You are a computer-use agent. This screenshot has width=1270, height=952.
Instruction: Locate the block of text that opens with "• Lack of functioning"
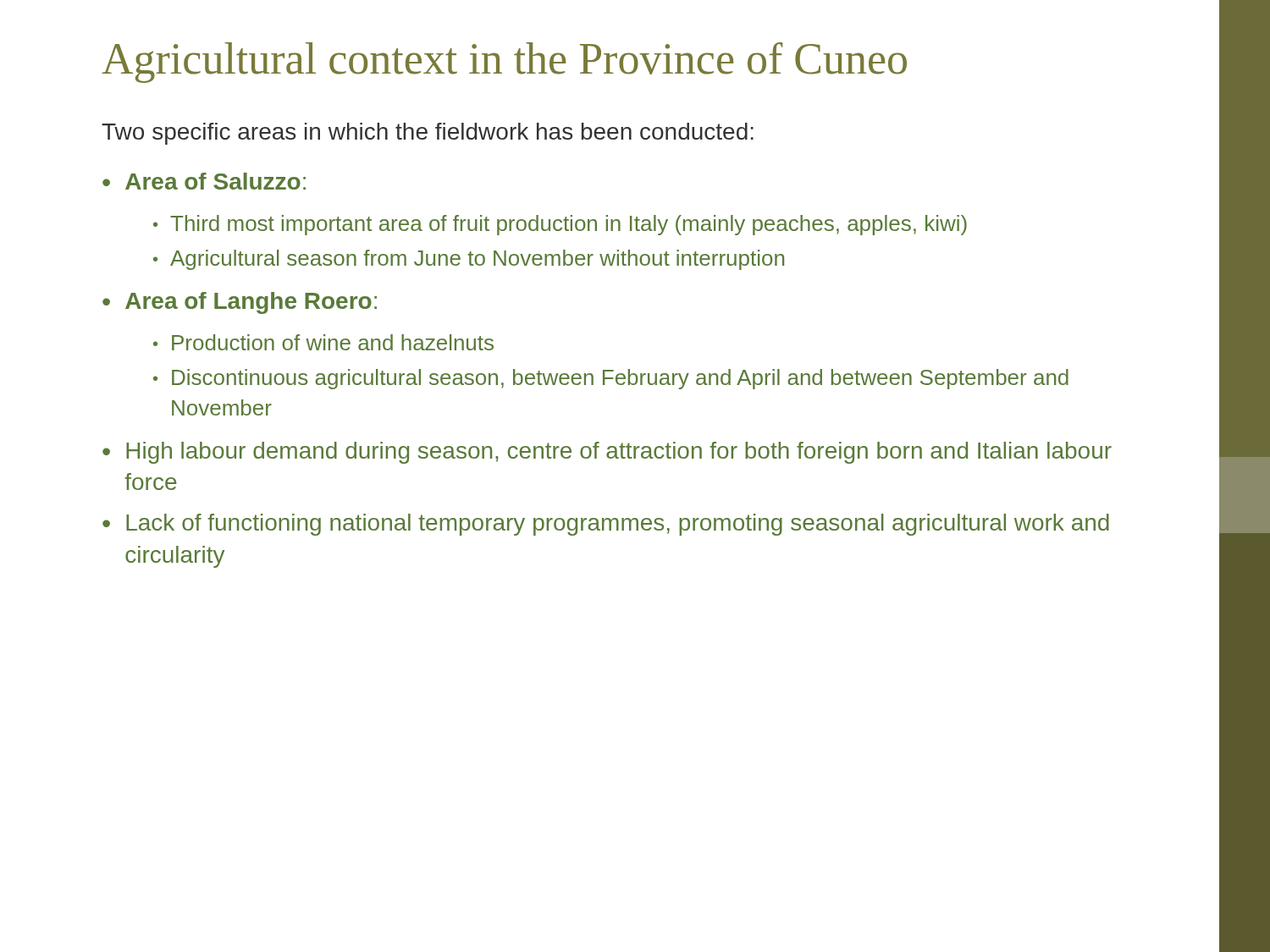click(627, 539)
